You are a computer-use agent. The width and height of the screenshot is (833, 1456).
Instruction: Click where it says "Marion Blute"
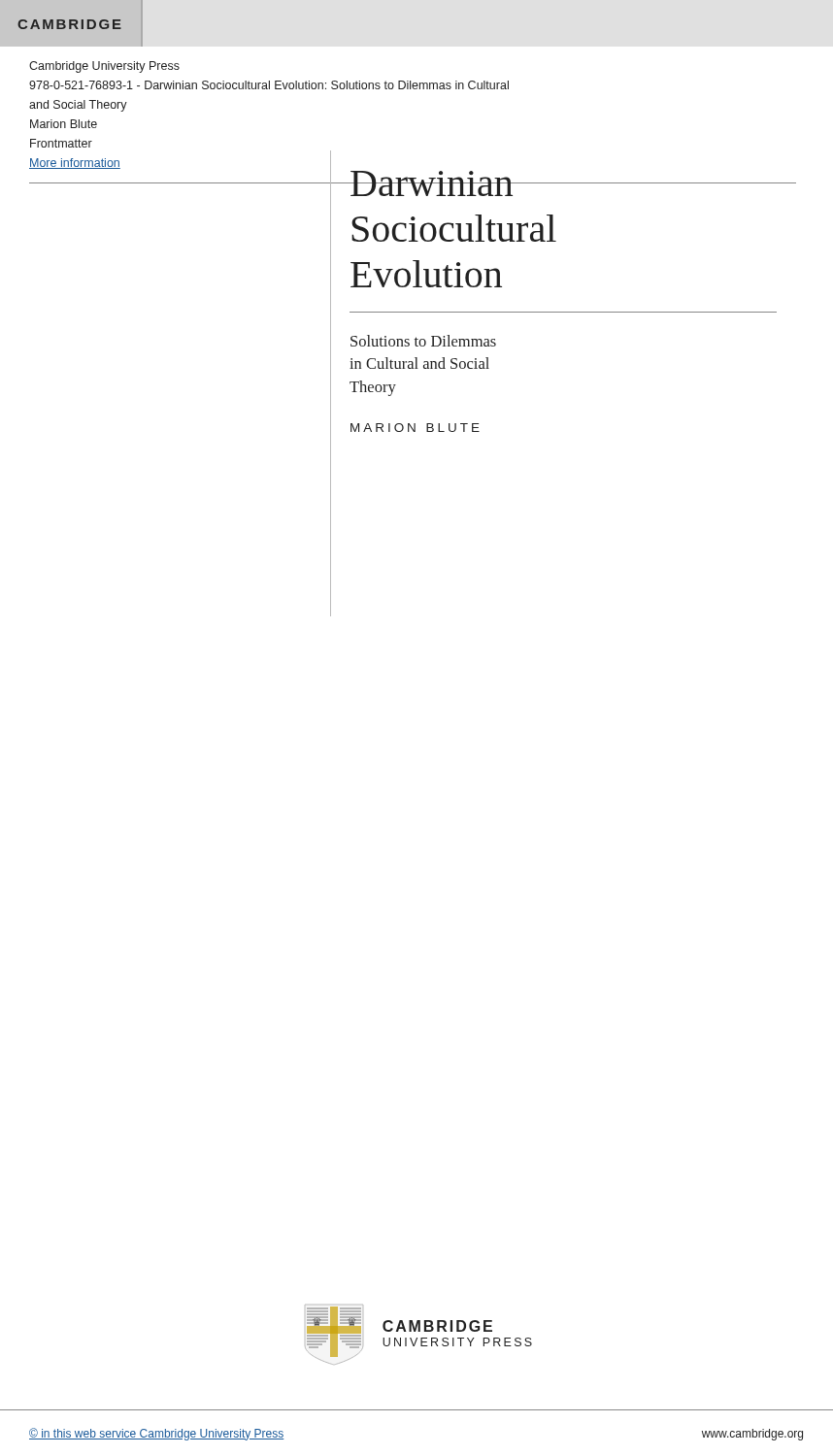click(415, 428)
